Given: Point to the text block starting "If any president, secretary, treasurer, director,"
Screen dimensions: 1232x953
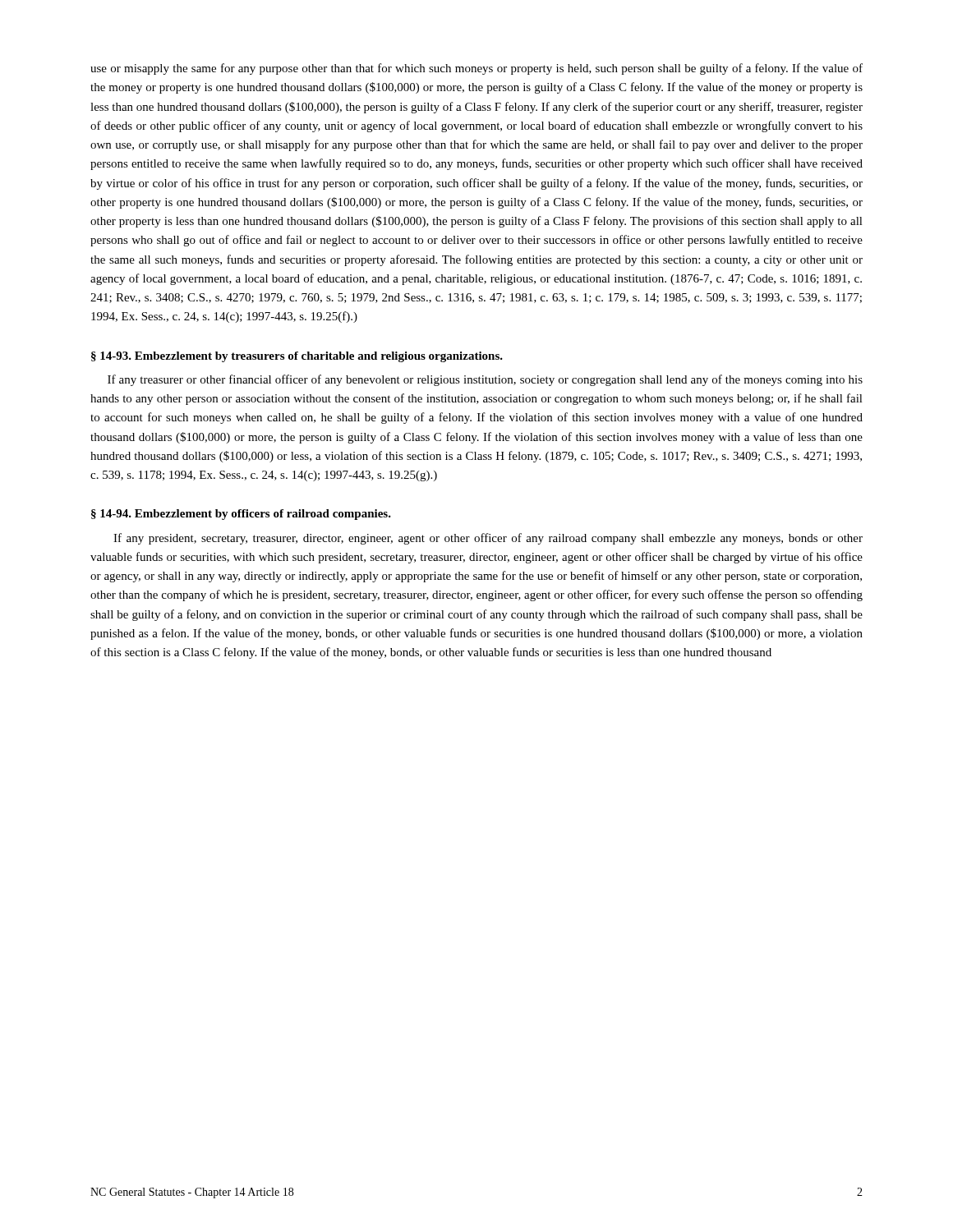Looking at the screenshot, I should point(476,595).
